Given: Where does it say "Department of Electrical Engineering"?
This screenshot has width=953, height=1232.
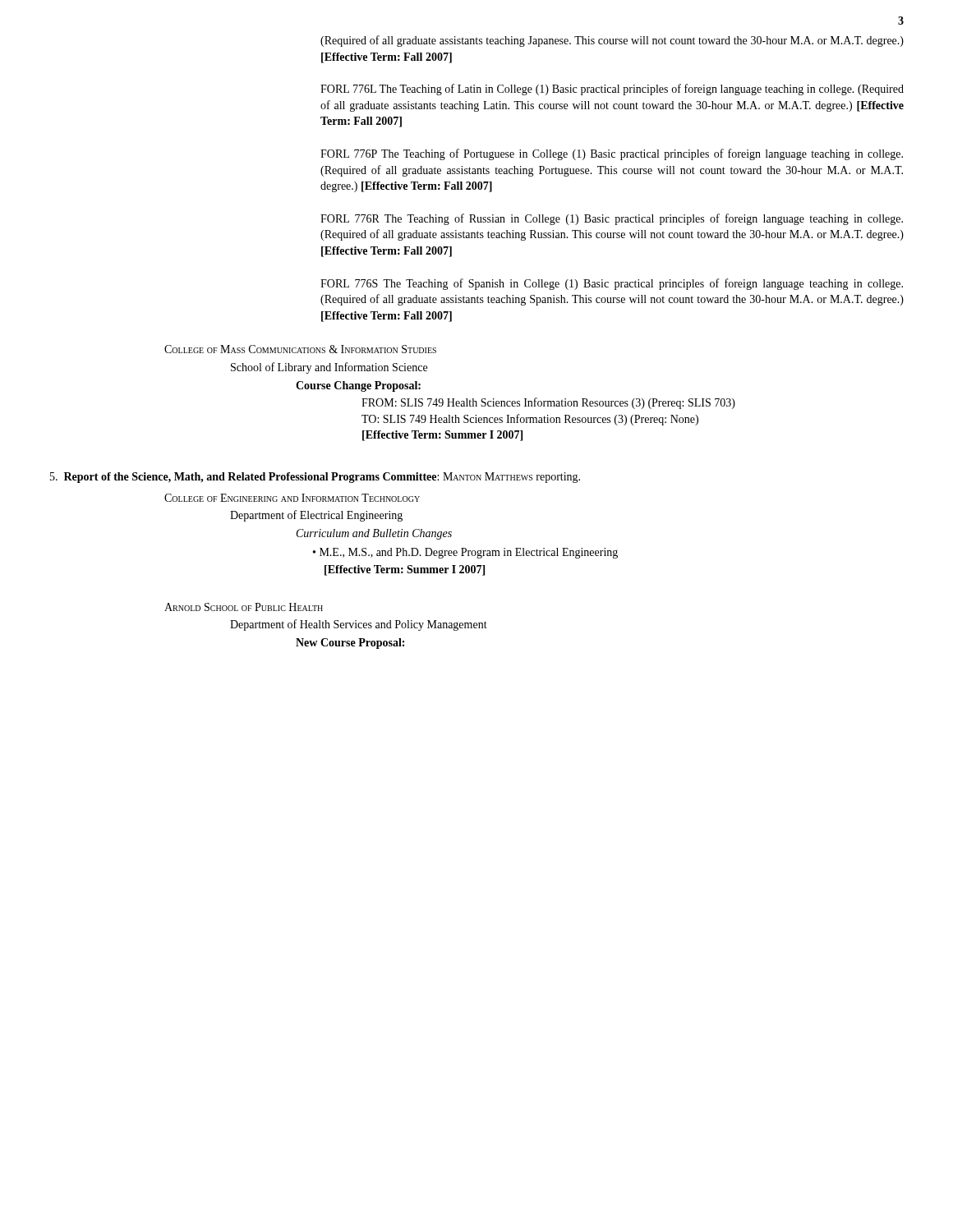Looking at the screenshot, I should click(x=316, y=516).
